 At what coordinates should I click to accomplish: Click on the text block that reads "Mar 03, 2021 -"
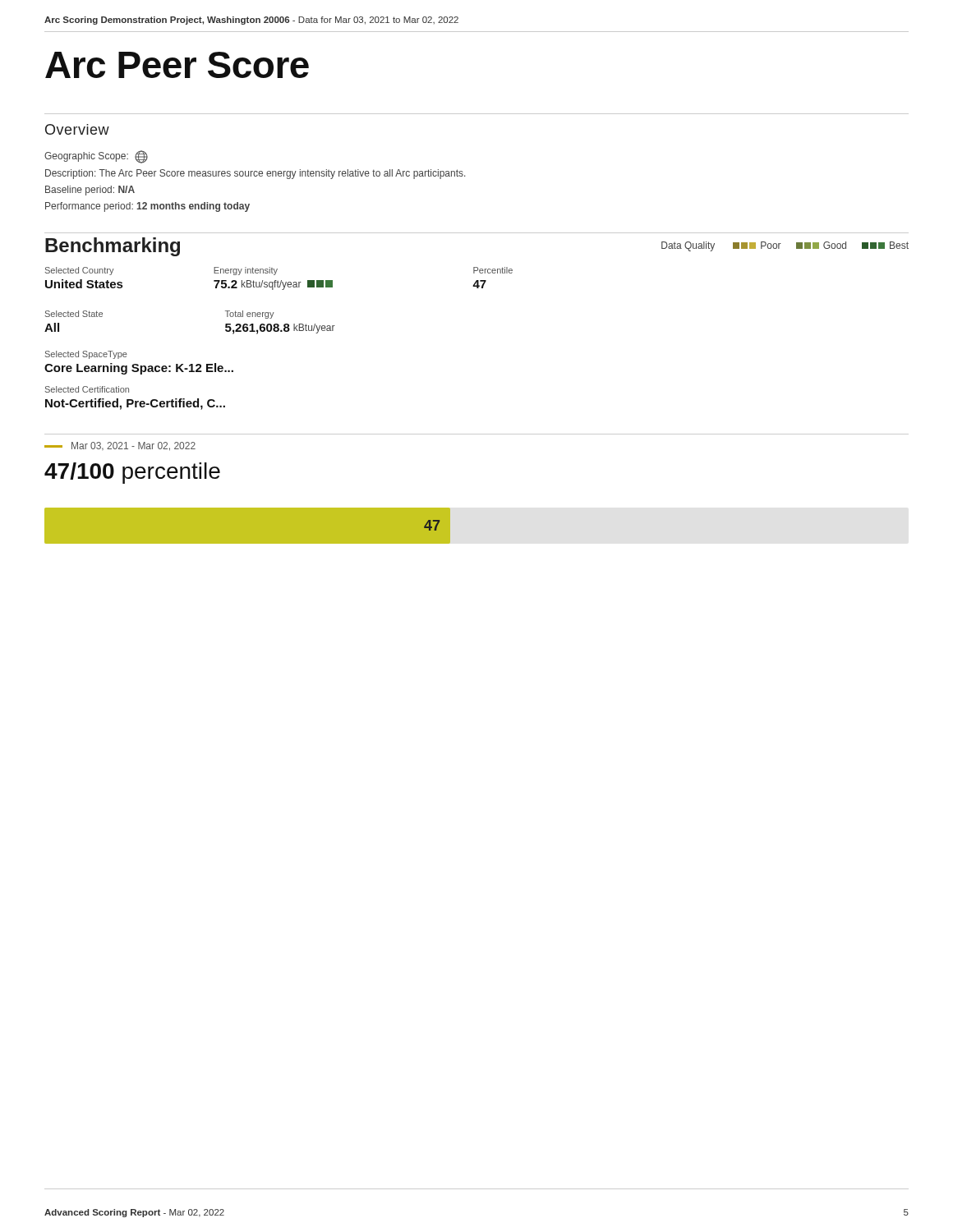(x=120, y=446)
